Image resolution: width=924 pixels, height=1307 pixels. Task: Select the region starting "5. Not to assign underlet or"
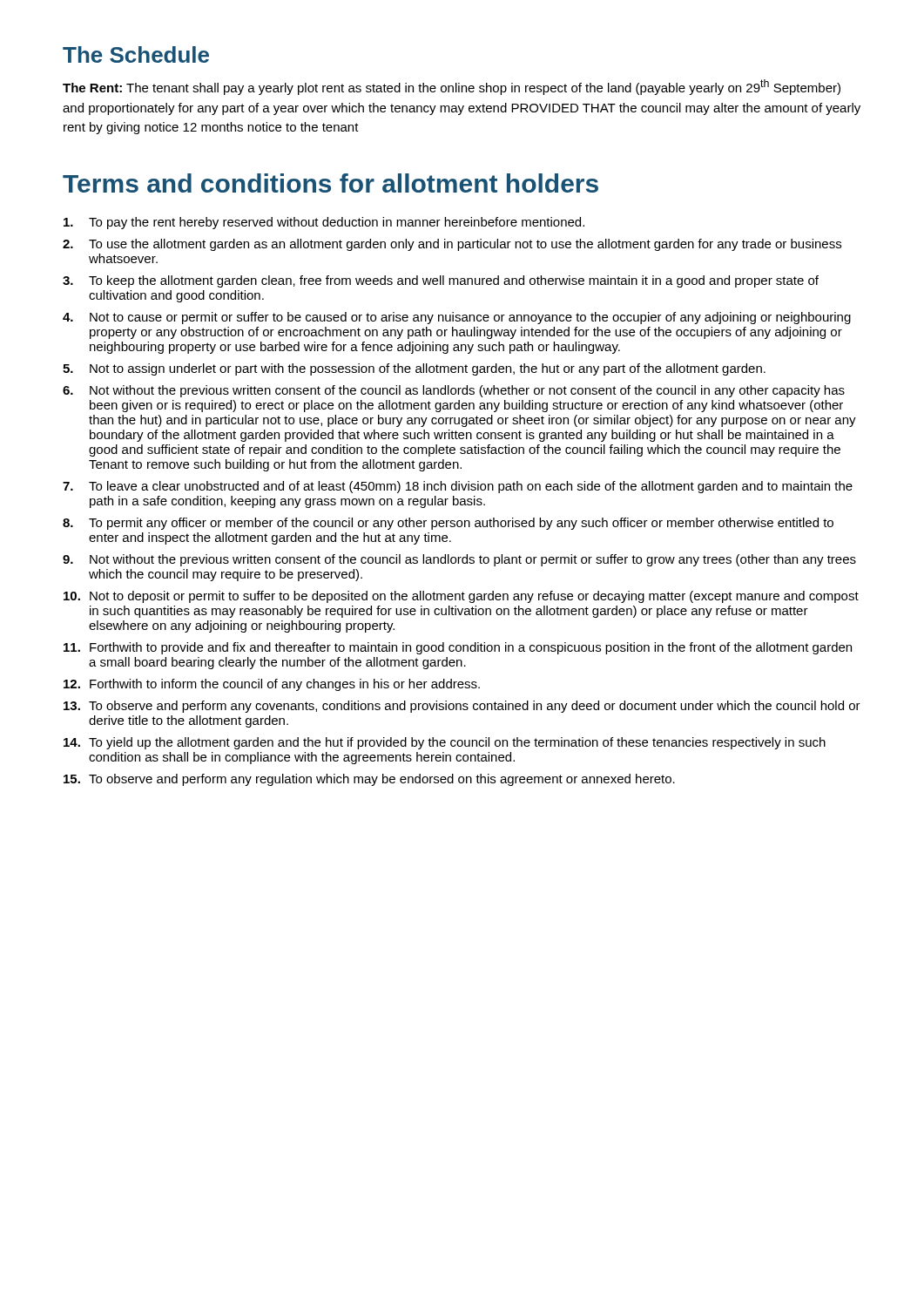(462, 368)
